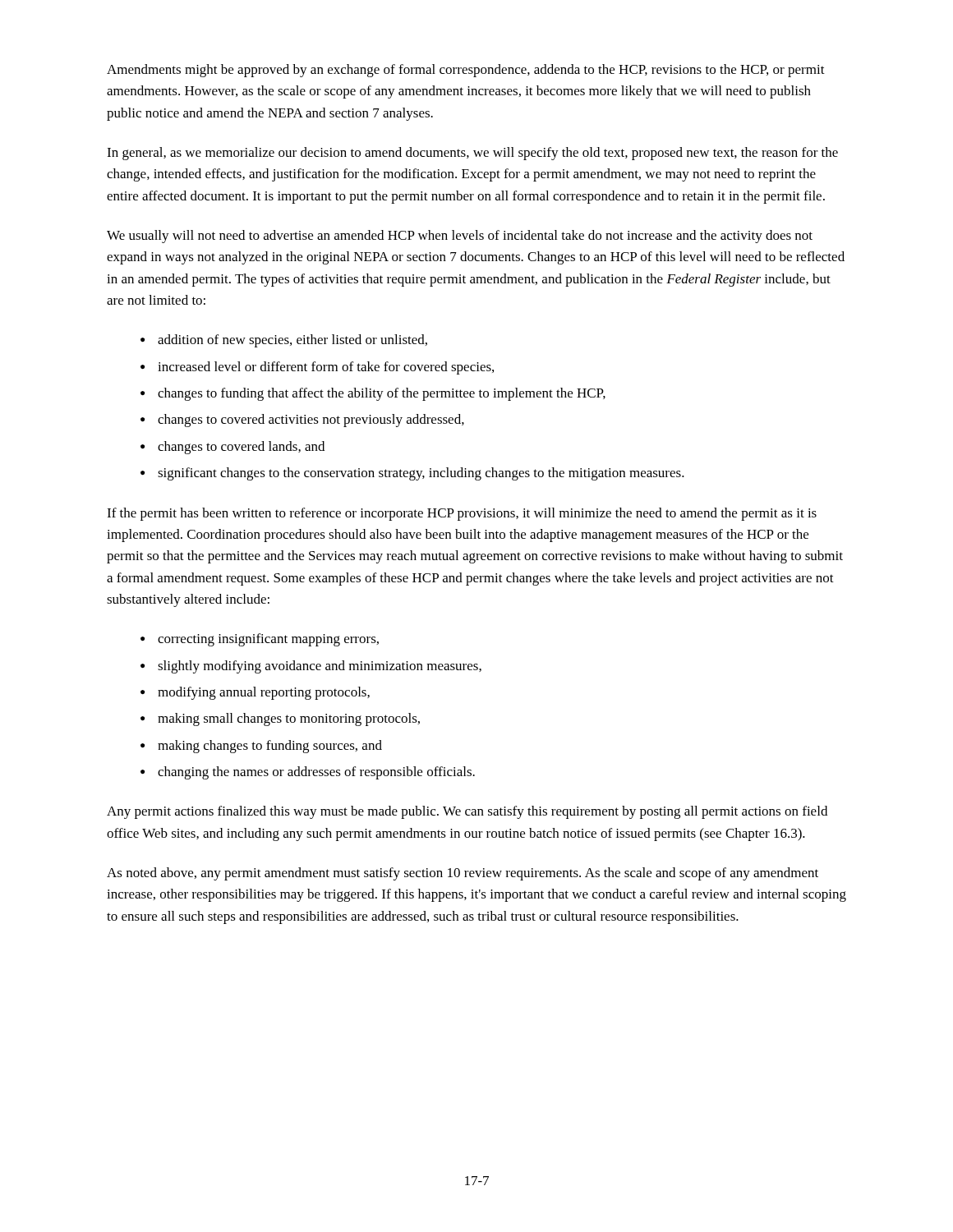
Task: Locate the block of text that opens with "In general, as we"
Action: pyautogui.click(x=473, y=174)
